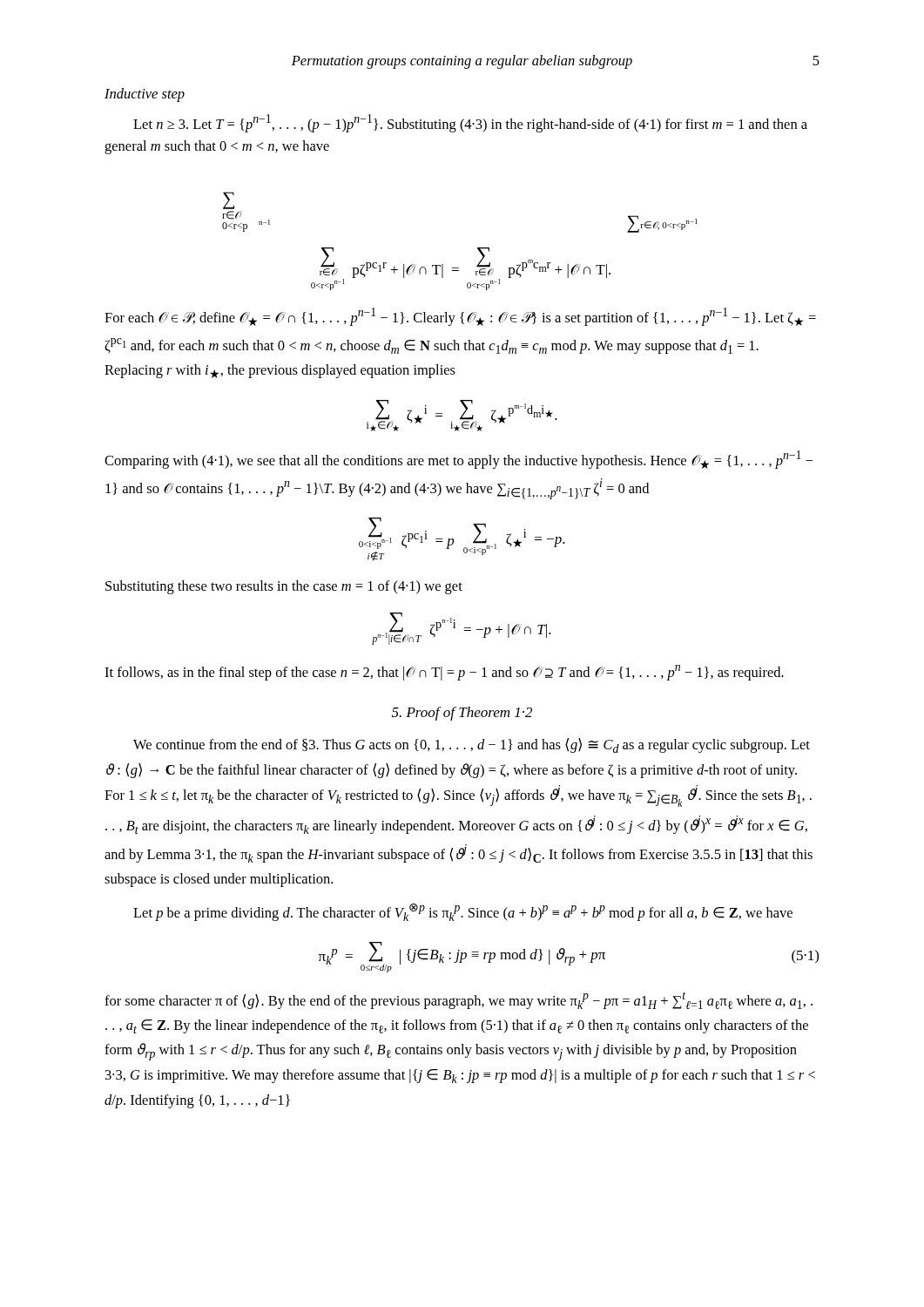Screen dimensions: 1307x924
Task: Point to the text block starting "∑ pn−1|i∈𝒪∩T ζpn−1i = −p"
Action: click(x=462, y=627)
